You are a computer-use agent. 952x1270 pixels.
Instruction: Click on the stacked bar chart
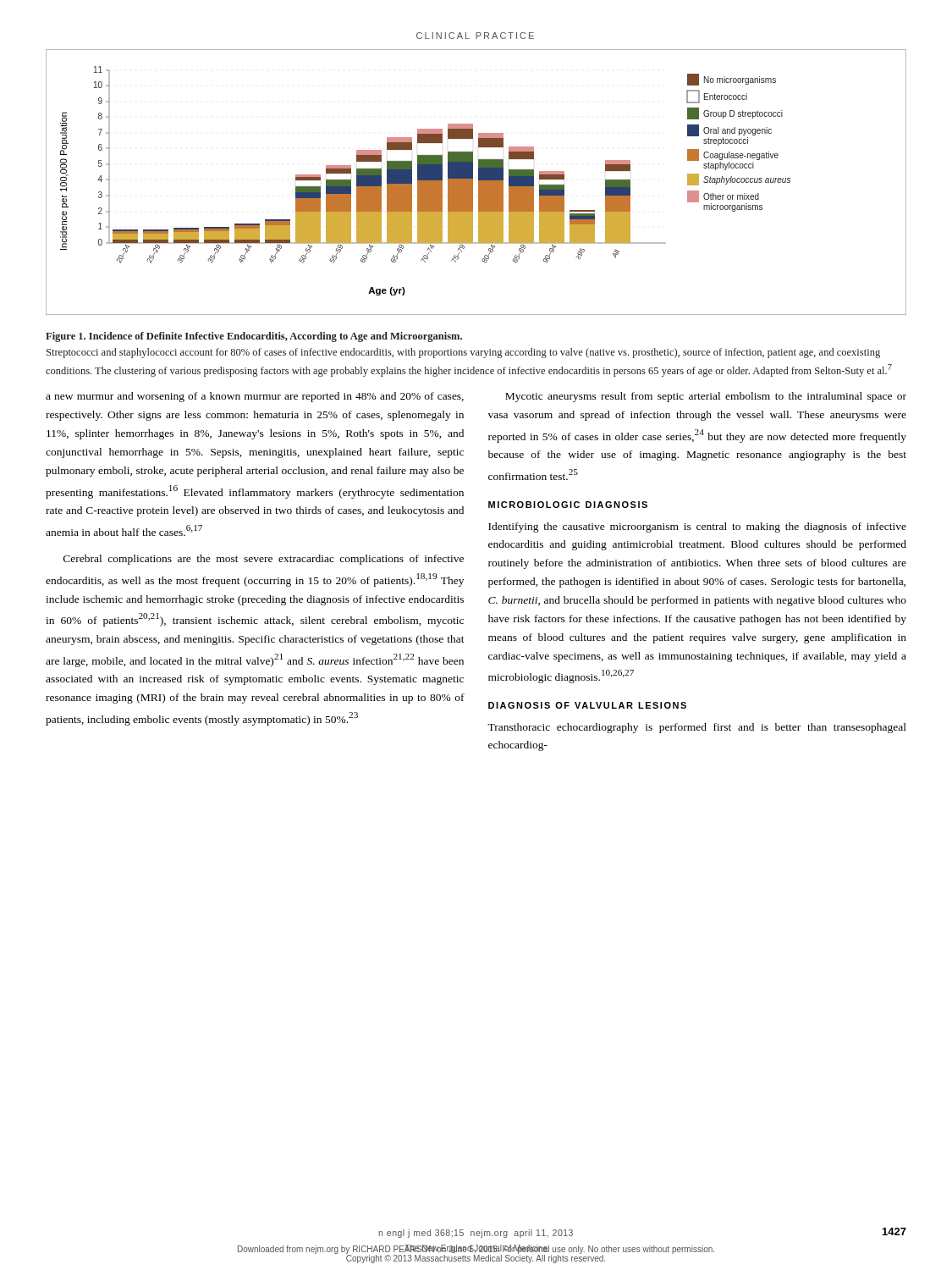click(476, 182)
